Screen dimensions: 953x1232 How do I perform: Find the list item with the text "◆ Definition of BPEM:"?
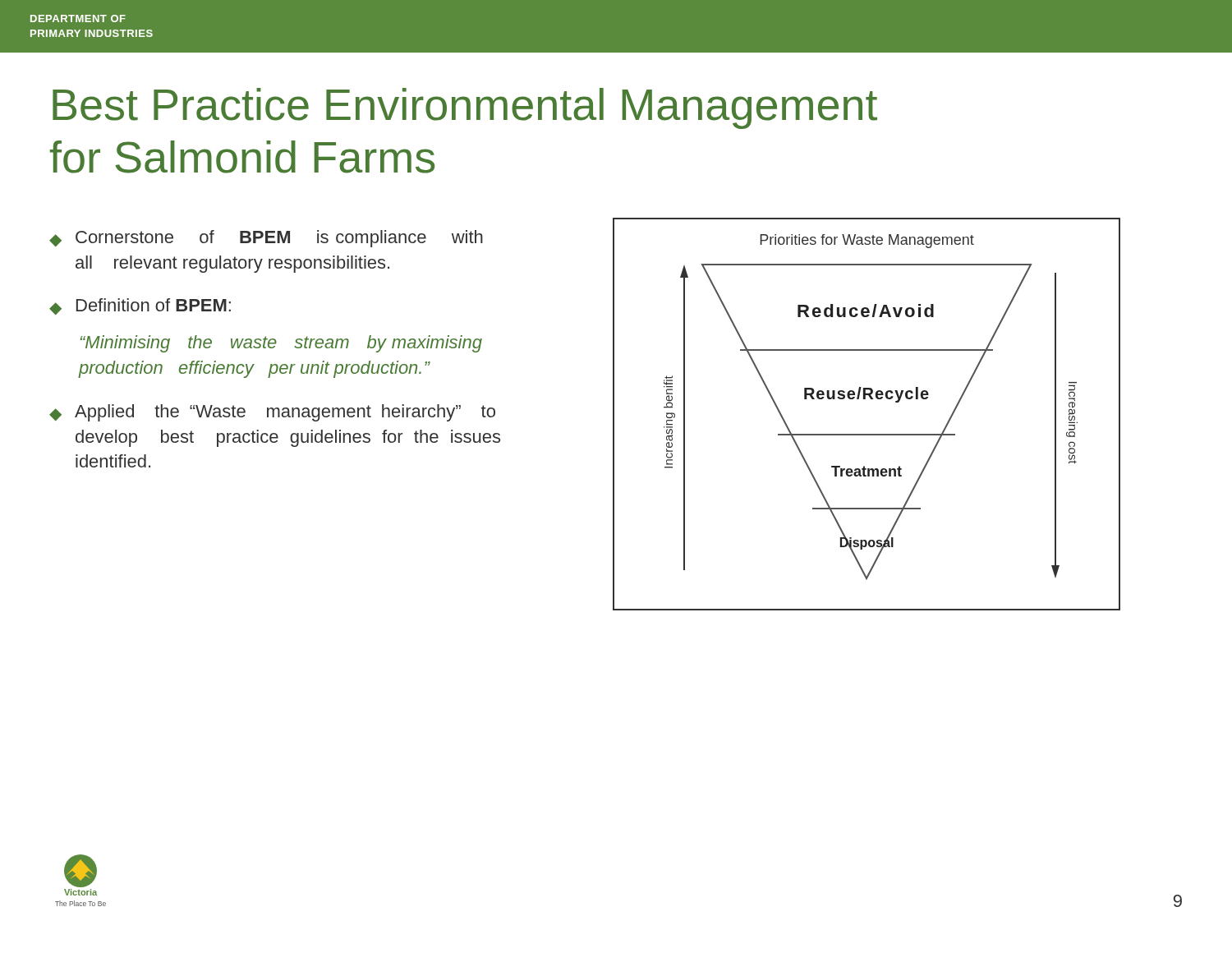click(141, 306)
